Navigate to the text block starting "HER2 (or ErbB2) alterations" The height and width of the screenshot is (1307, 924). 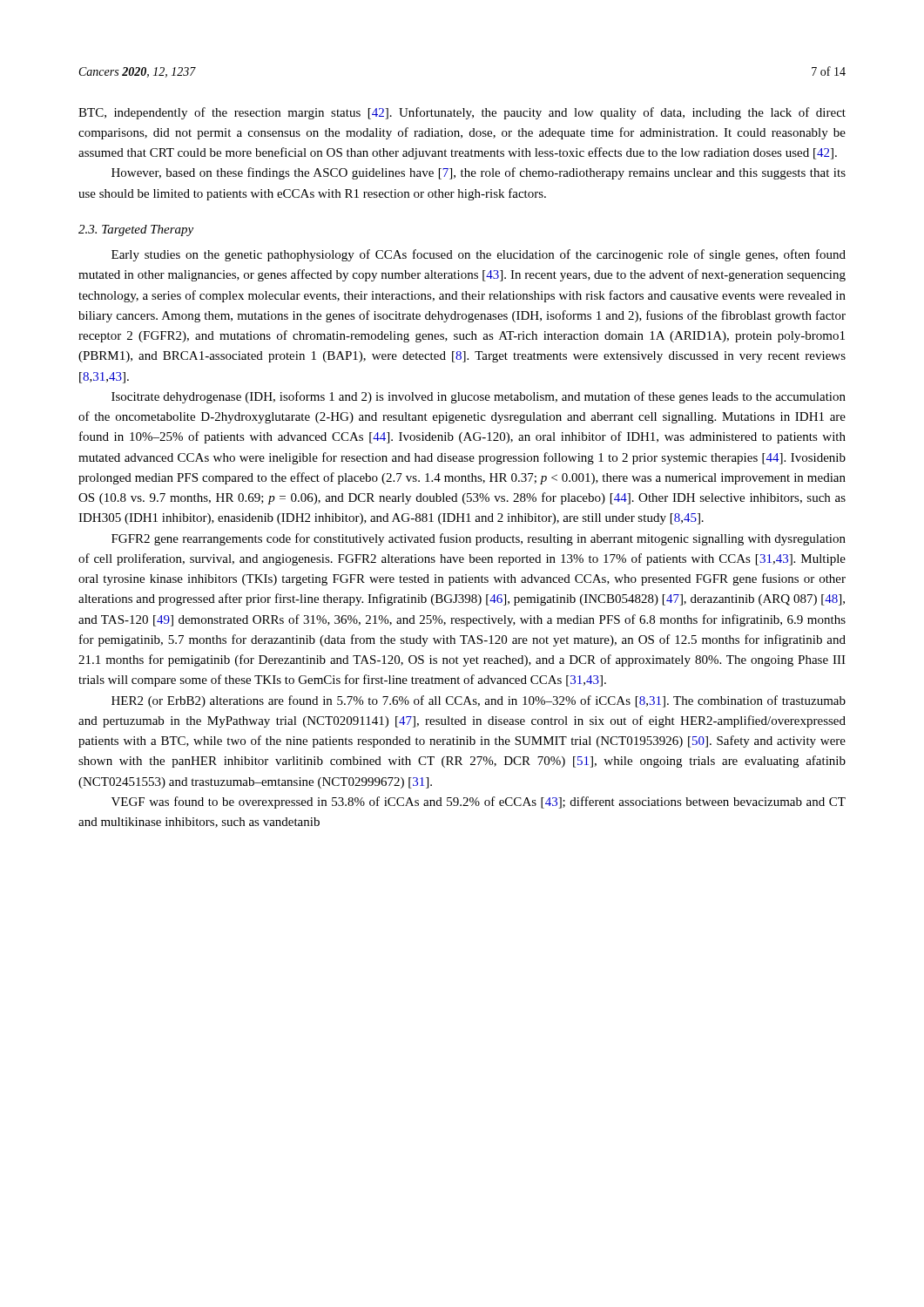tap(462, 741)
